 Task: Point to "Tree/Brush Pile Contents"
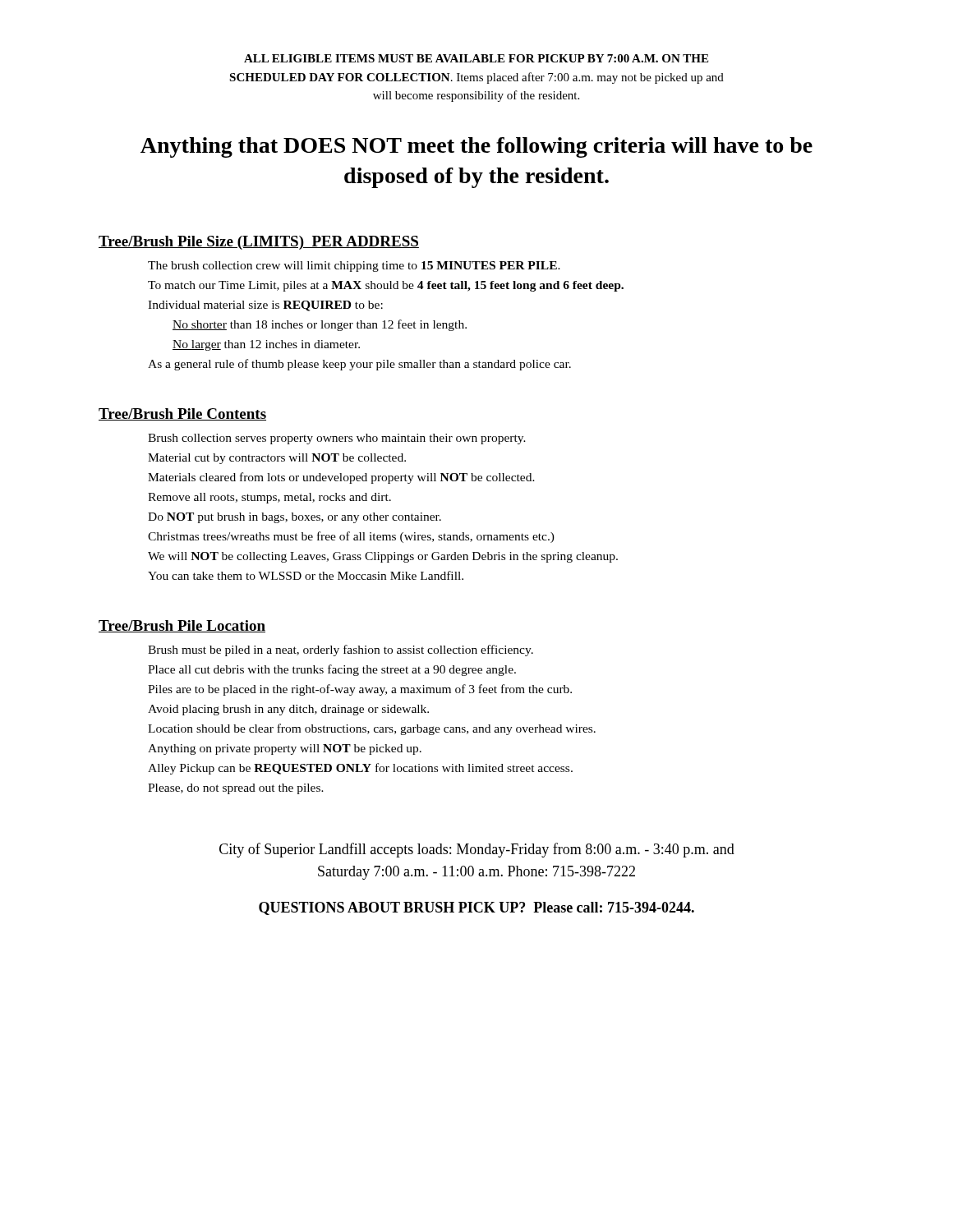click(182, 414)
